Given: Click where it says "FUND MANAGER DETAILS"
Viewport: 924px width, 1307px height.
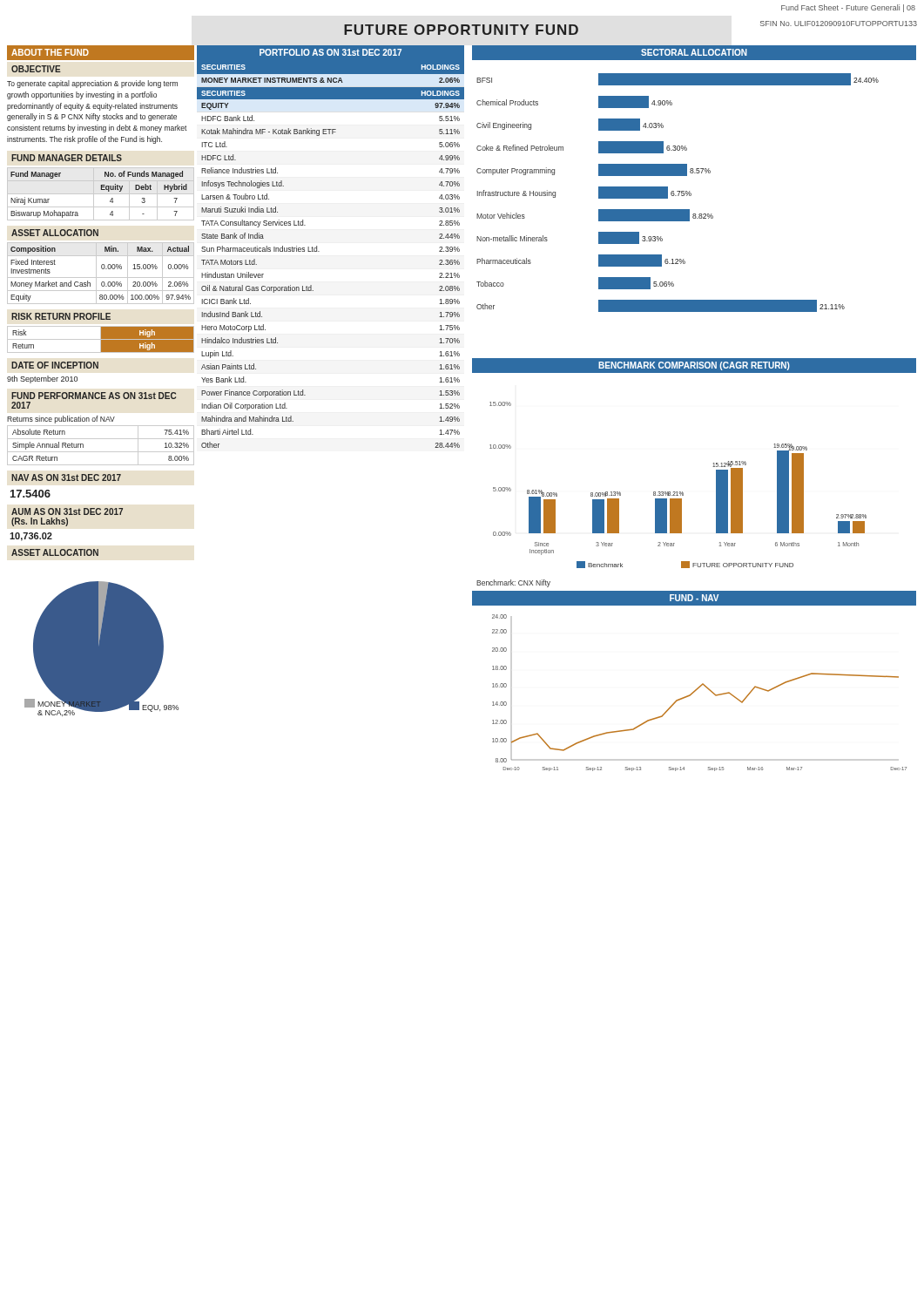Looking at the screenshot, I should tap(67, 158).
